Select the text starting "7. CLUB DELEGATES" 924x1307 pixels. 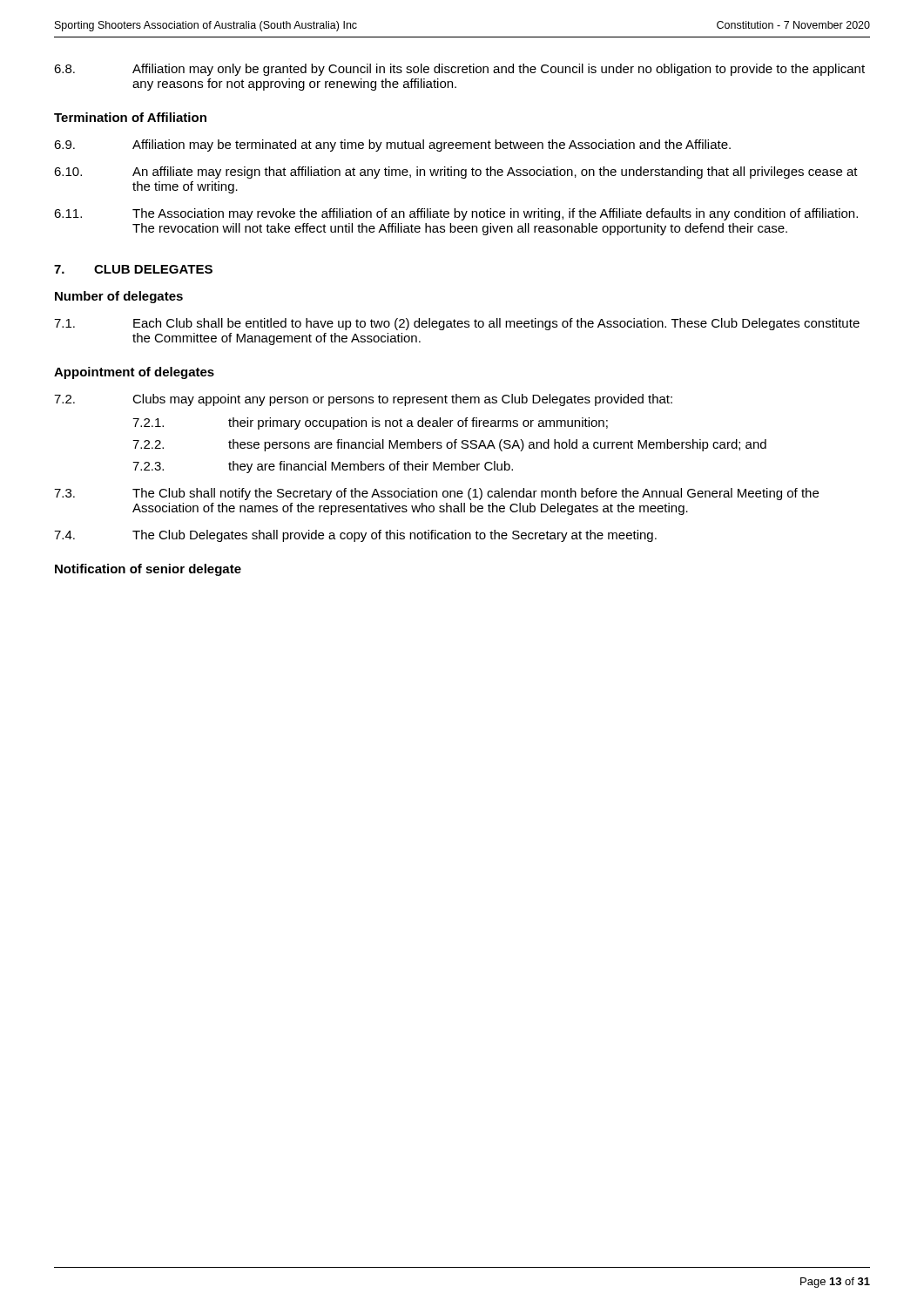coord(133,269)
